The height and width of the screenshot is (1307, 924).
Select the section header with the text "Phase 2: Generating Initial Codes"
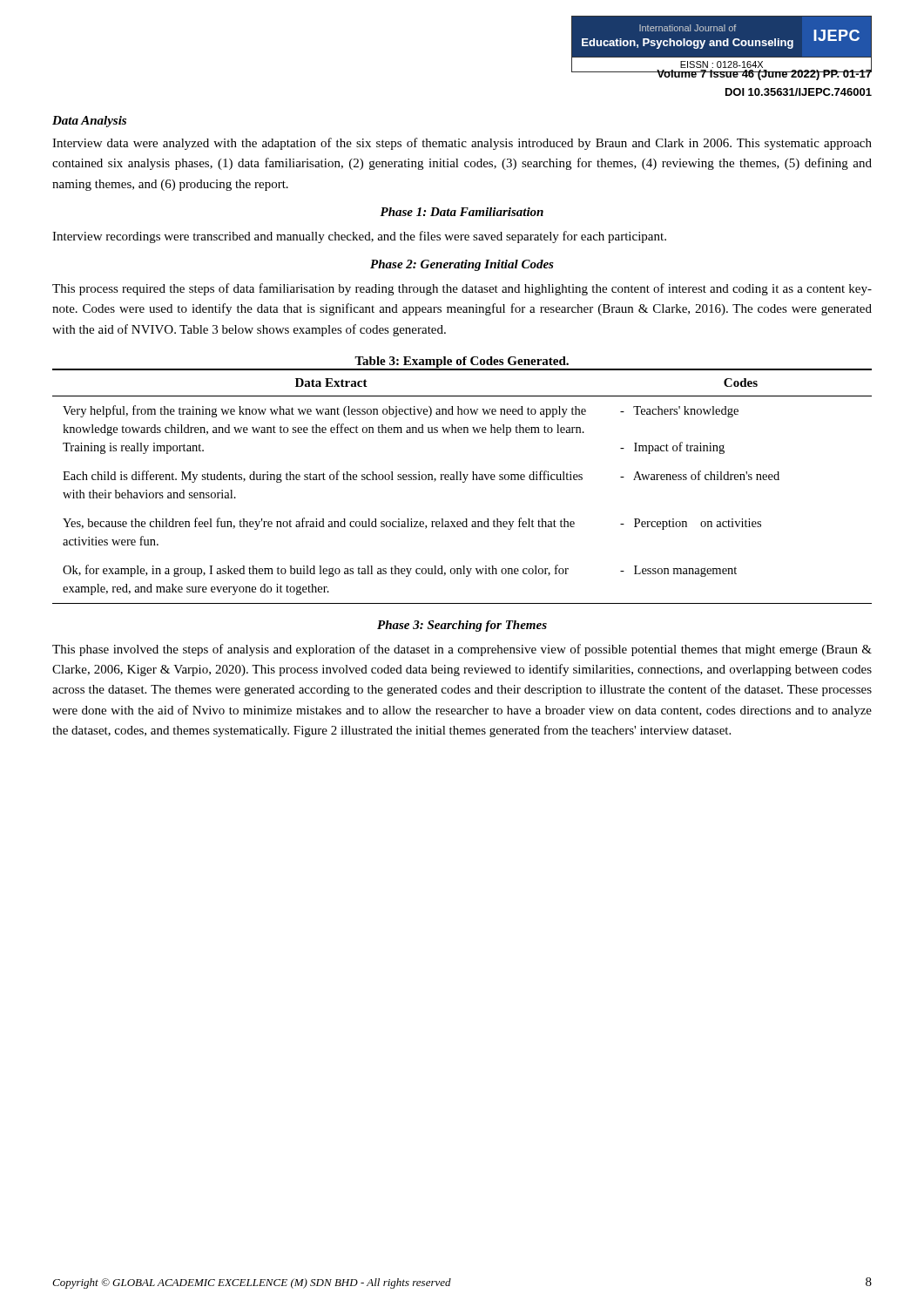pyautogui.click(x=462, y=264)
